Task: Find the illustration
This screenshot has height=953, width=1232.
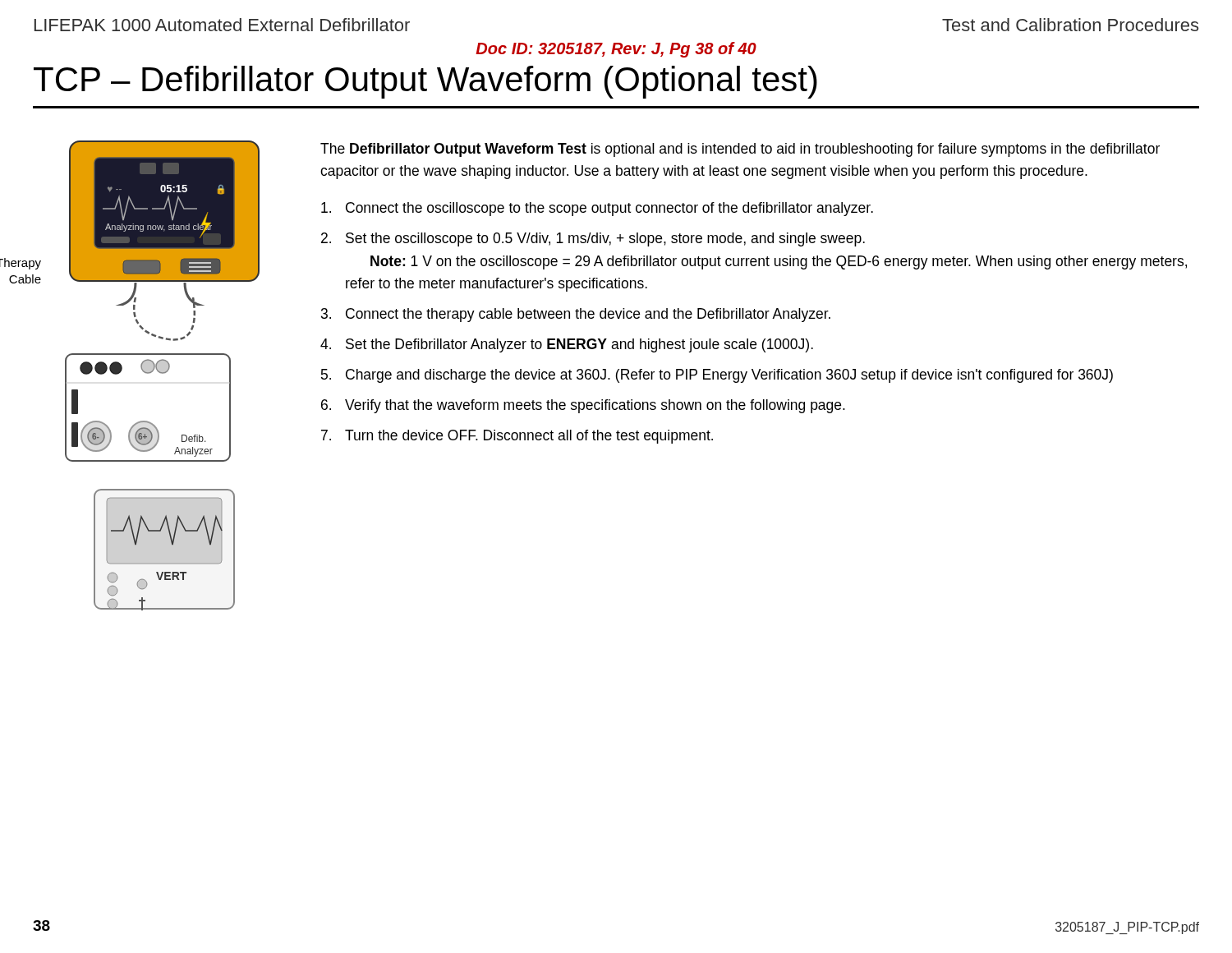Action: pyautogui.click(x=164, y=375)
